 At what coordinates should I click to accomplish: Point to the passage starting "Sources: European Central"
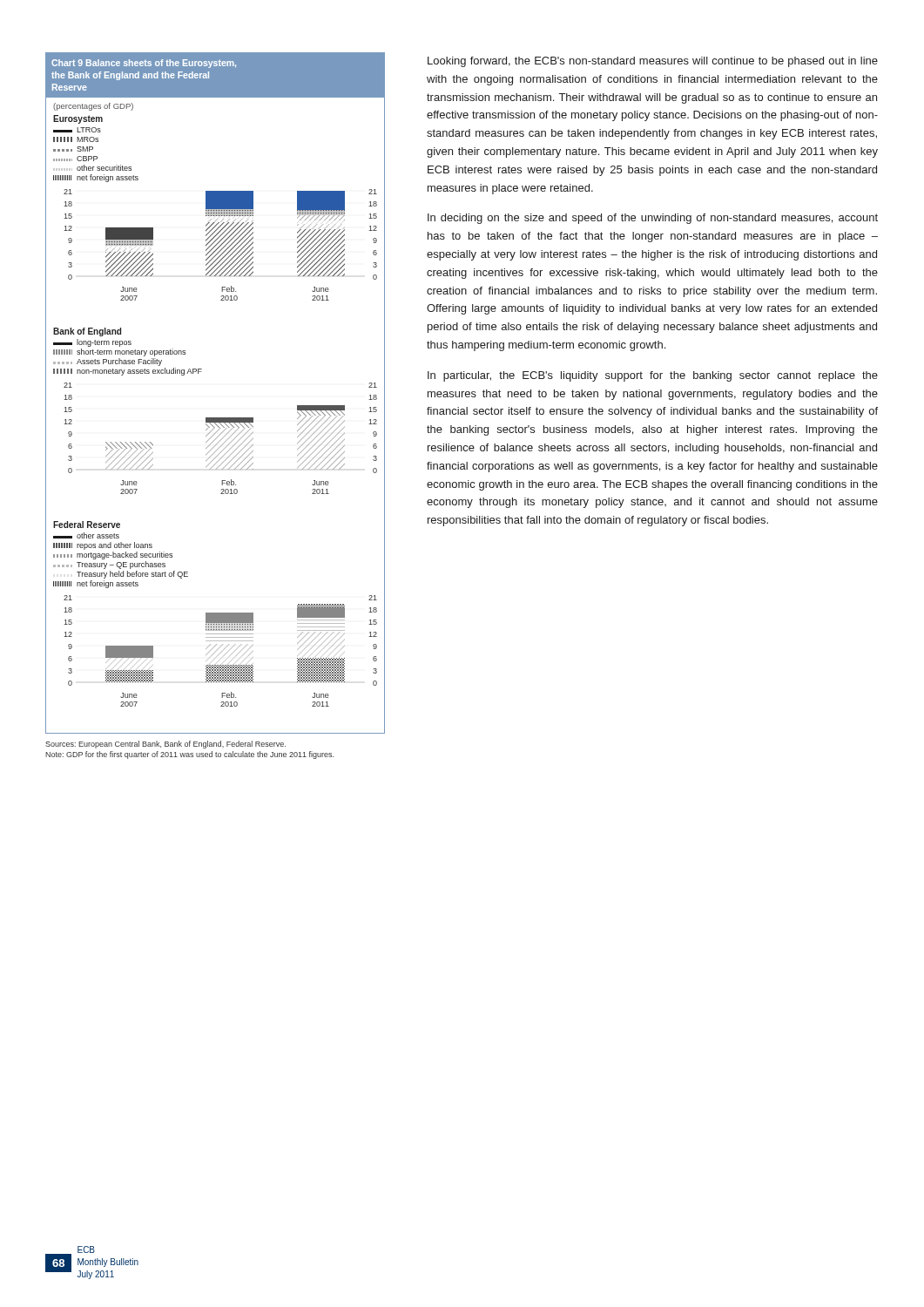(215, 749)
